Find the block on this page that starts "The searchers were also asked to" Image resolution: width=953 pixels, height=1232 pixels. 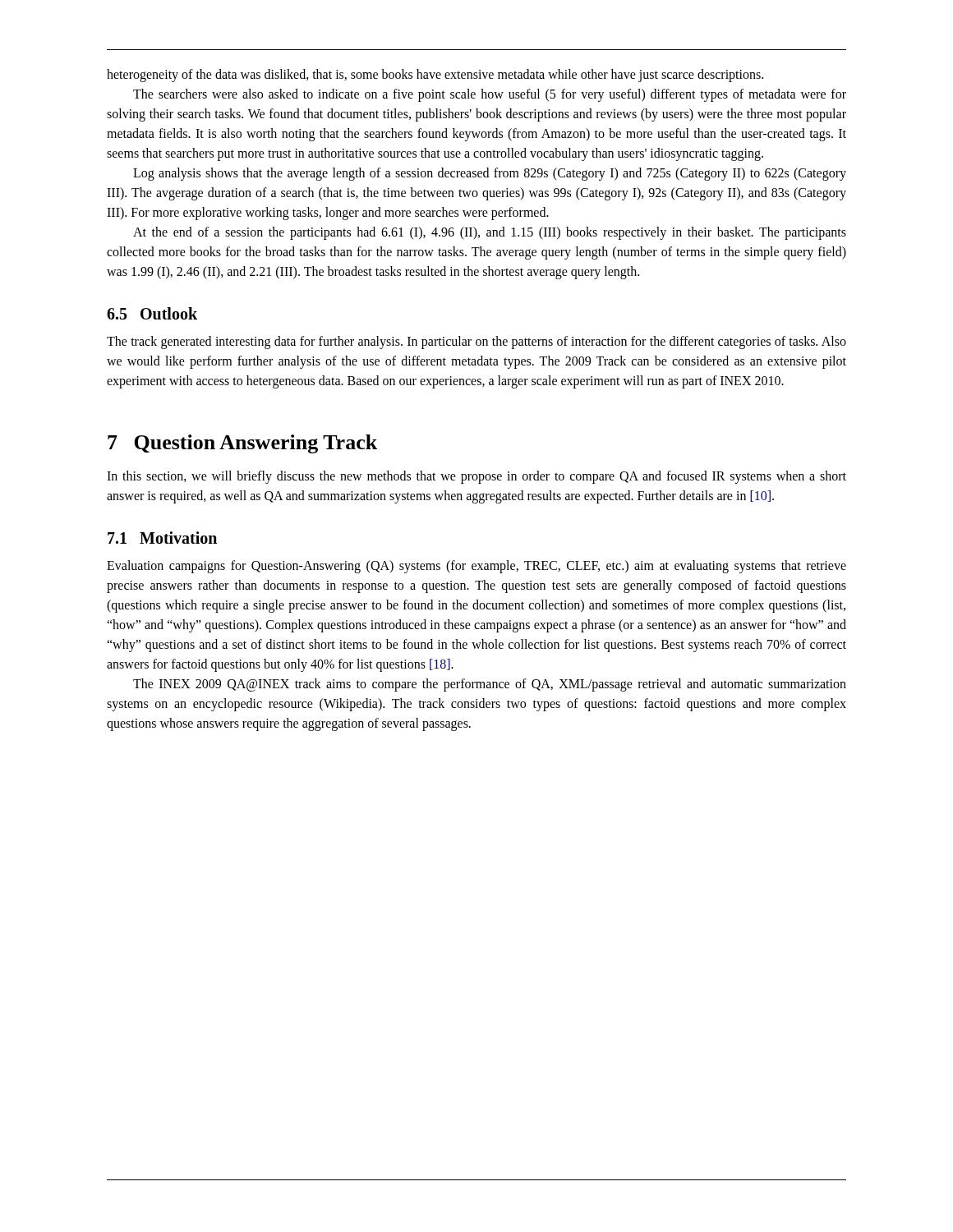pos(476,124)
